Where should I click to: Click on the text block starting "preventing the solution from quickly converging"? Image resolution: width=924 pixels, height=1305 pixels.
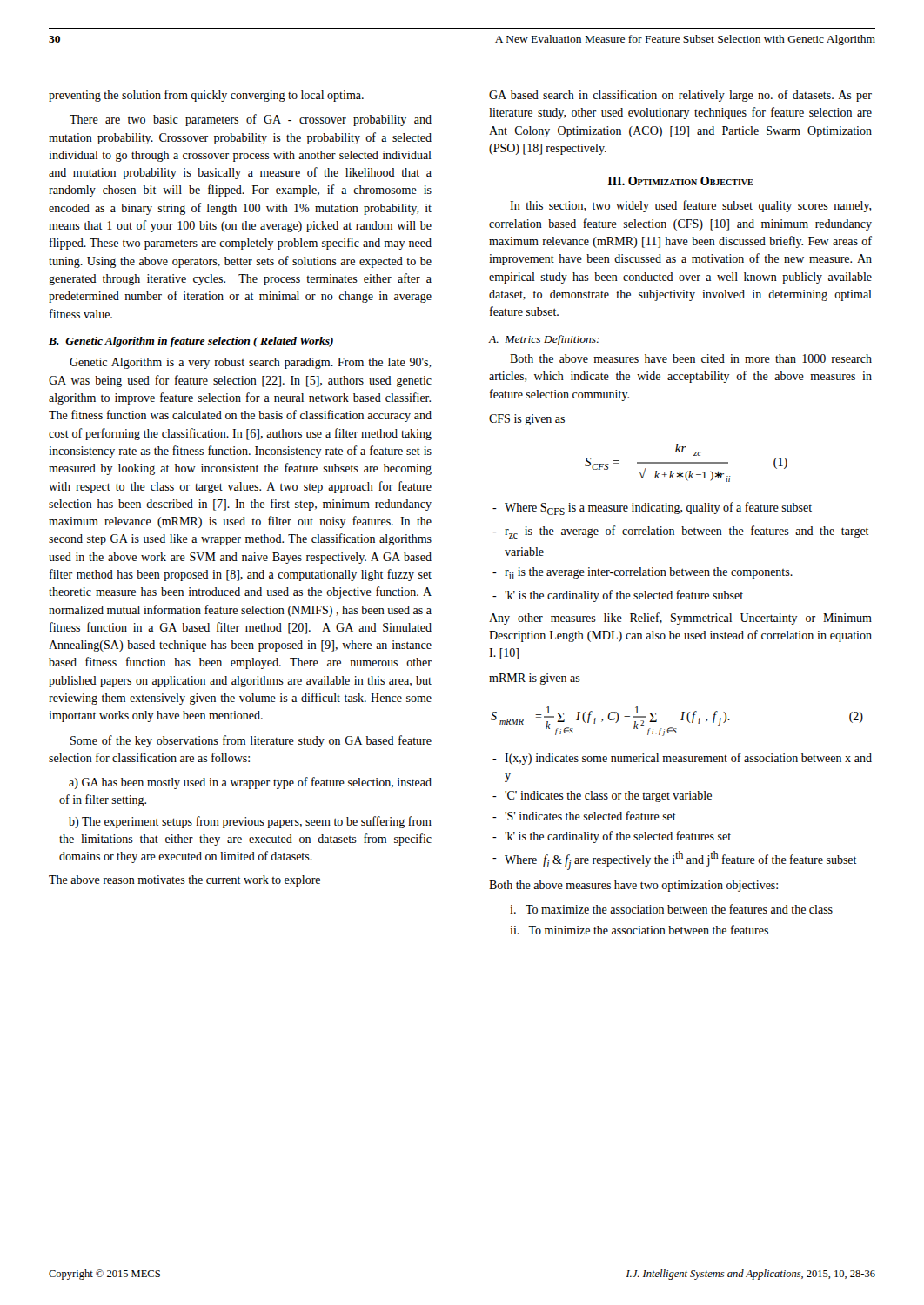point(240,205)
